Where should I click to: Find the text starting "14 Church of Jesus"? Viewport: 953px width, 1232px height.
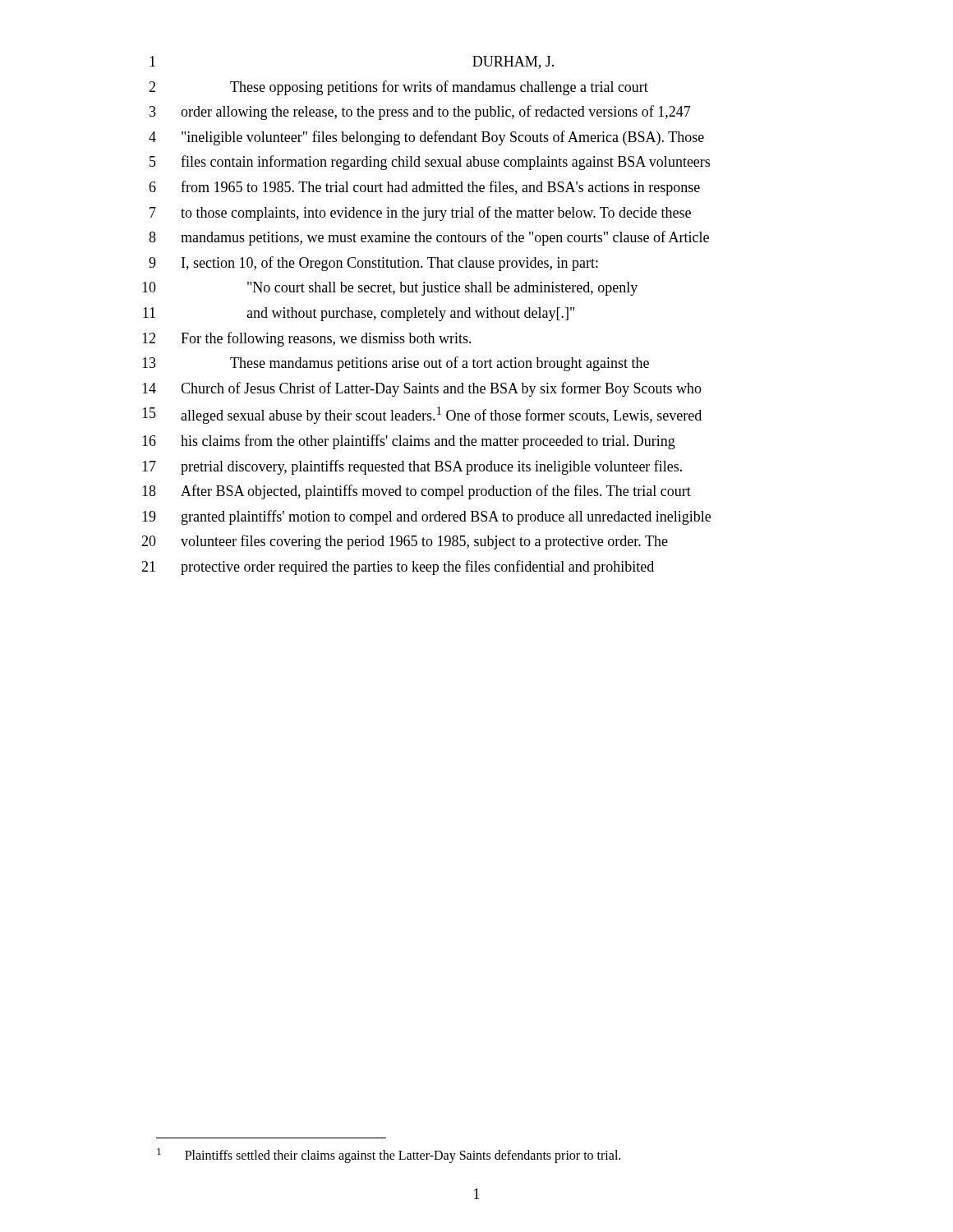tap(476, 388)
